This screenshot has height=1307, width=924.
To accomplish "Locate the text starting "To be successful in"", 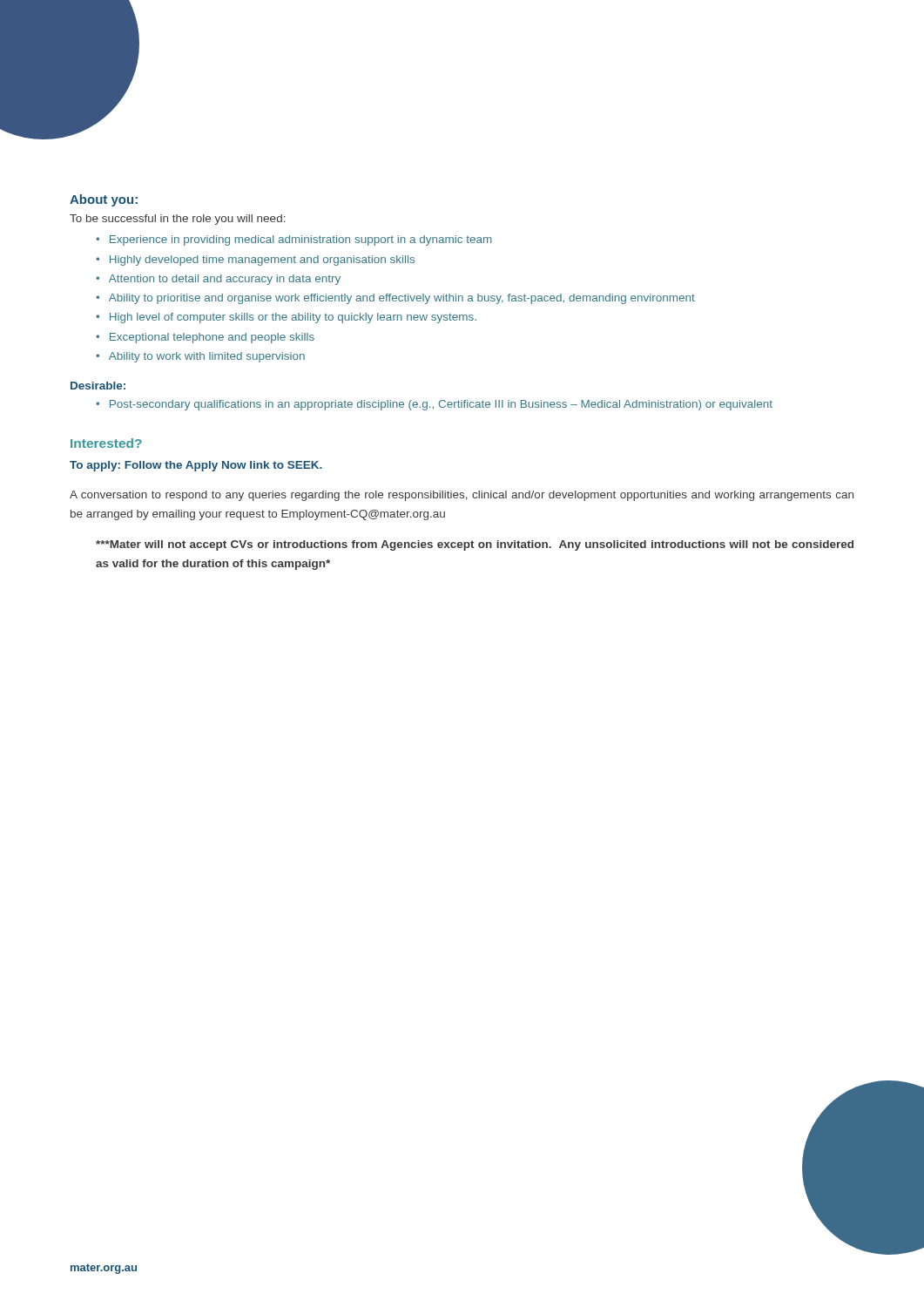I will (x=178, y=218).
